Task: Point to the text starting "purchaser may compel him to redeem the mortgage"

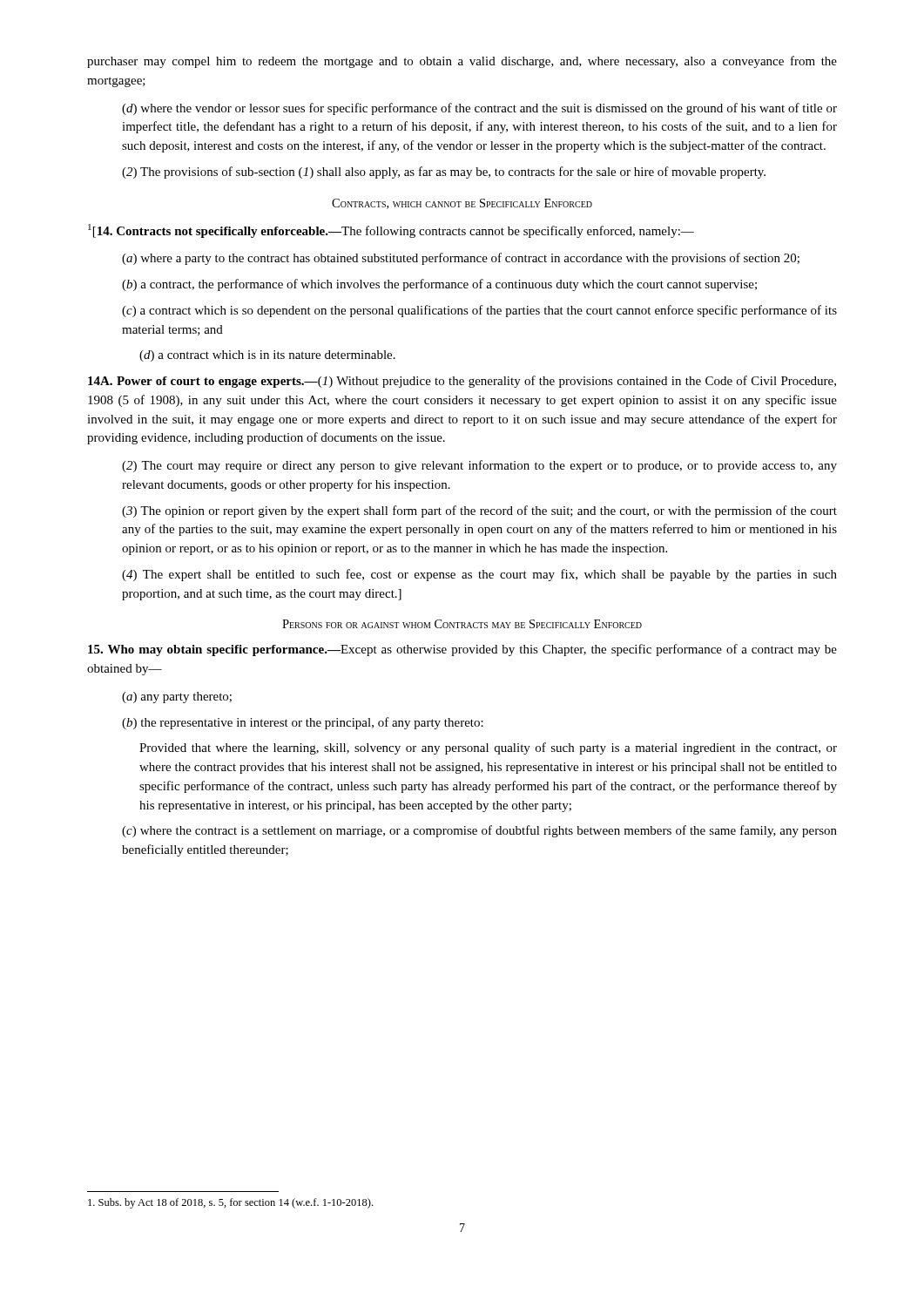Action: tap(462, 71)
